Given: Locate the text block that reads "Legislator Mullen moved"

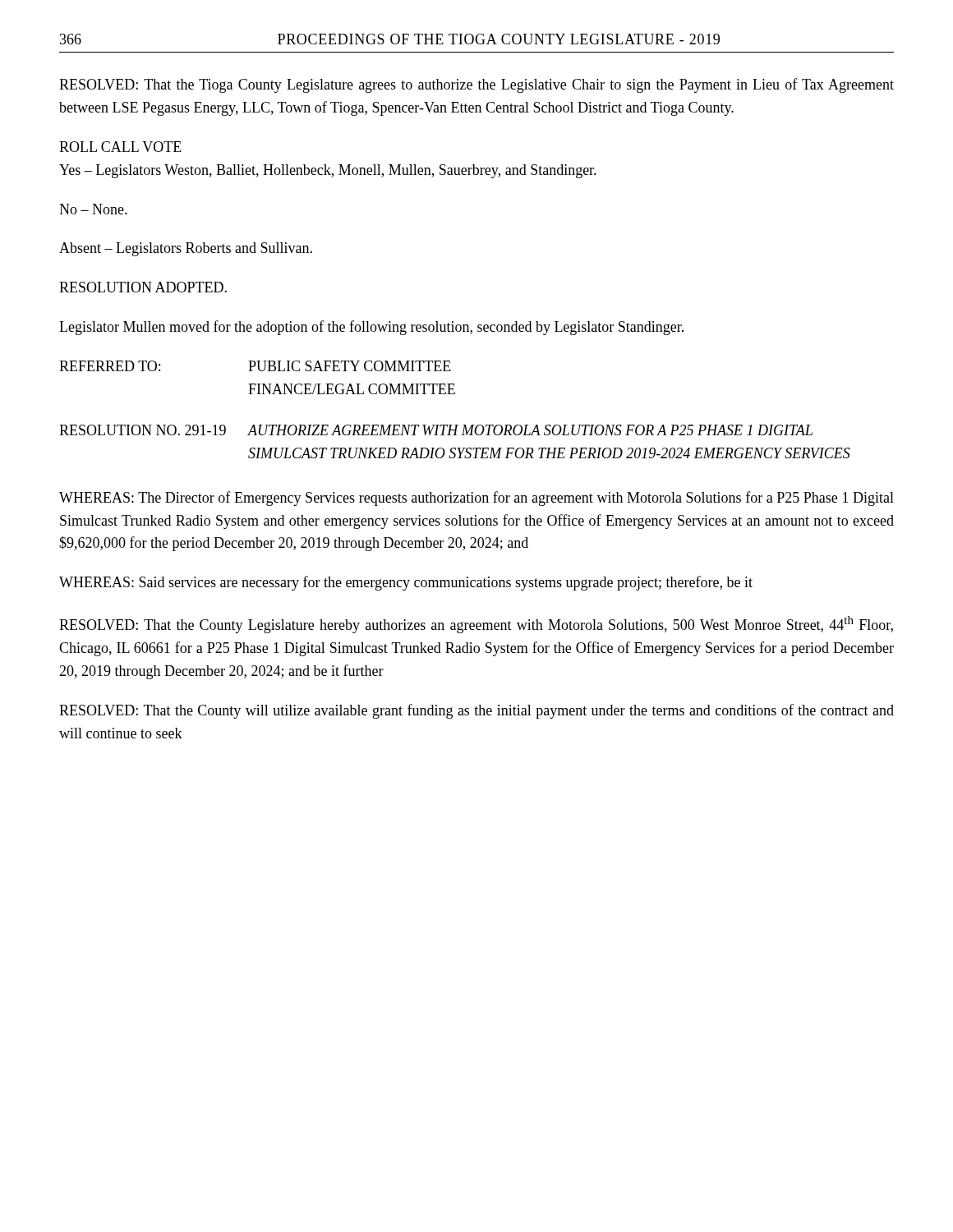Looking at the screenshot, I should (372, 327).
